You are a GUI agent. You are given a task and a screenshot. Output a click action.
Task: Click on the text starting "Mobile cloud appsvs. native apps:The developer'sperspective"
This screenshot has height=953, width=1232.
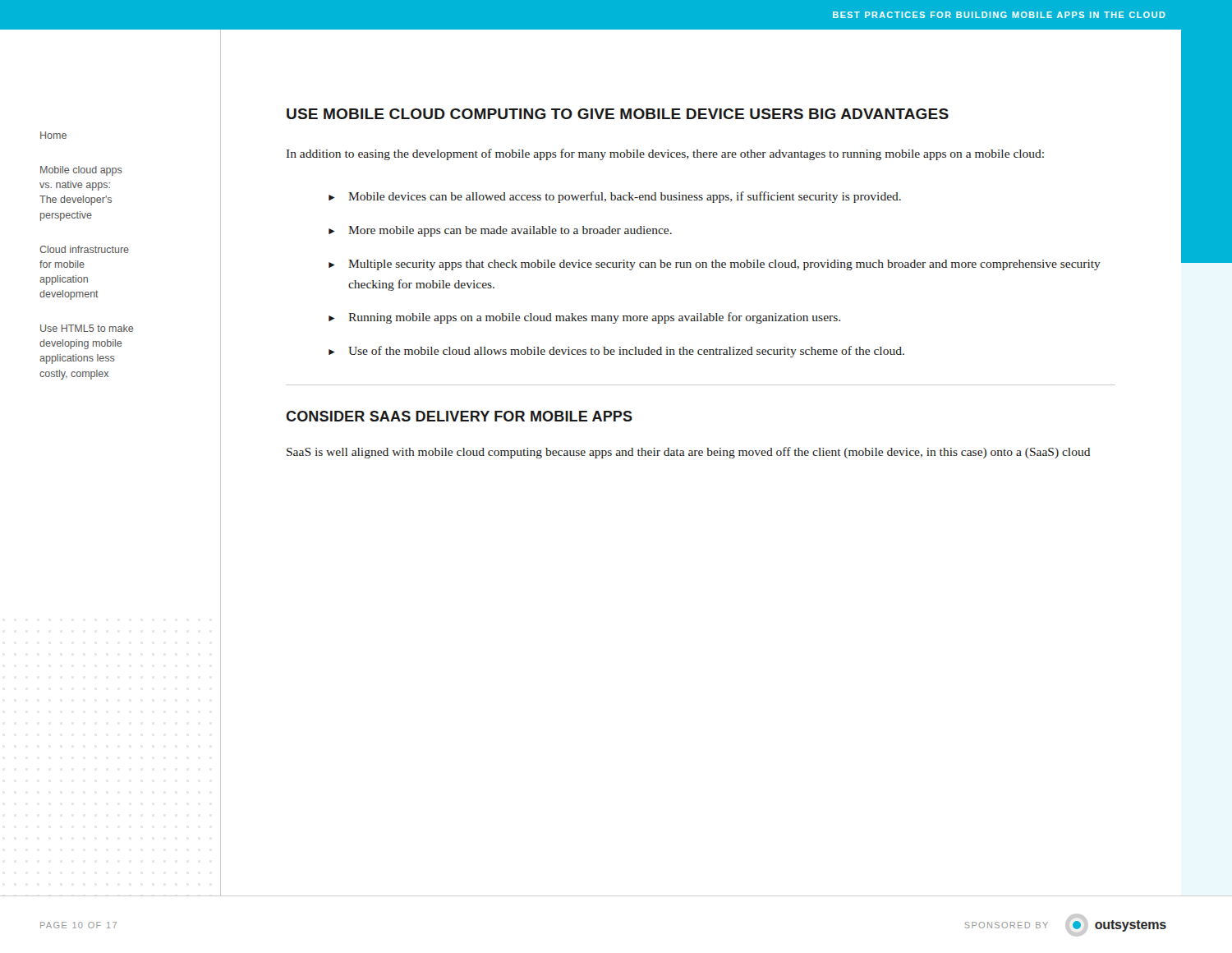click(81, 193)
